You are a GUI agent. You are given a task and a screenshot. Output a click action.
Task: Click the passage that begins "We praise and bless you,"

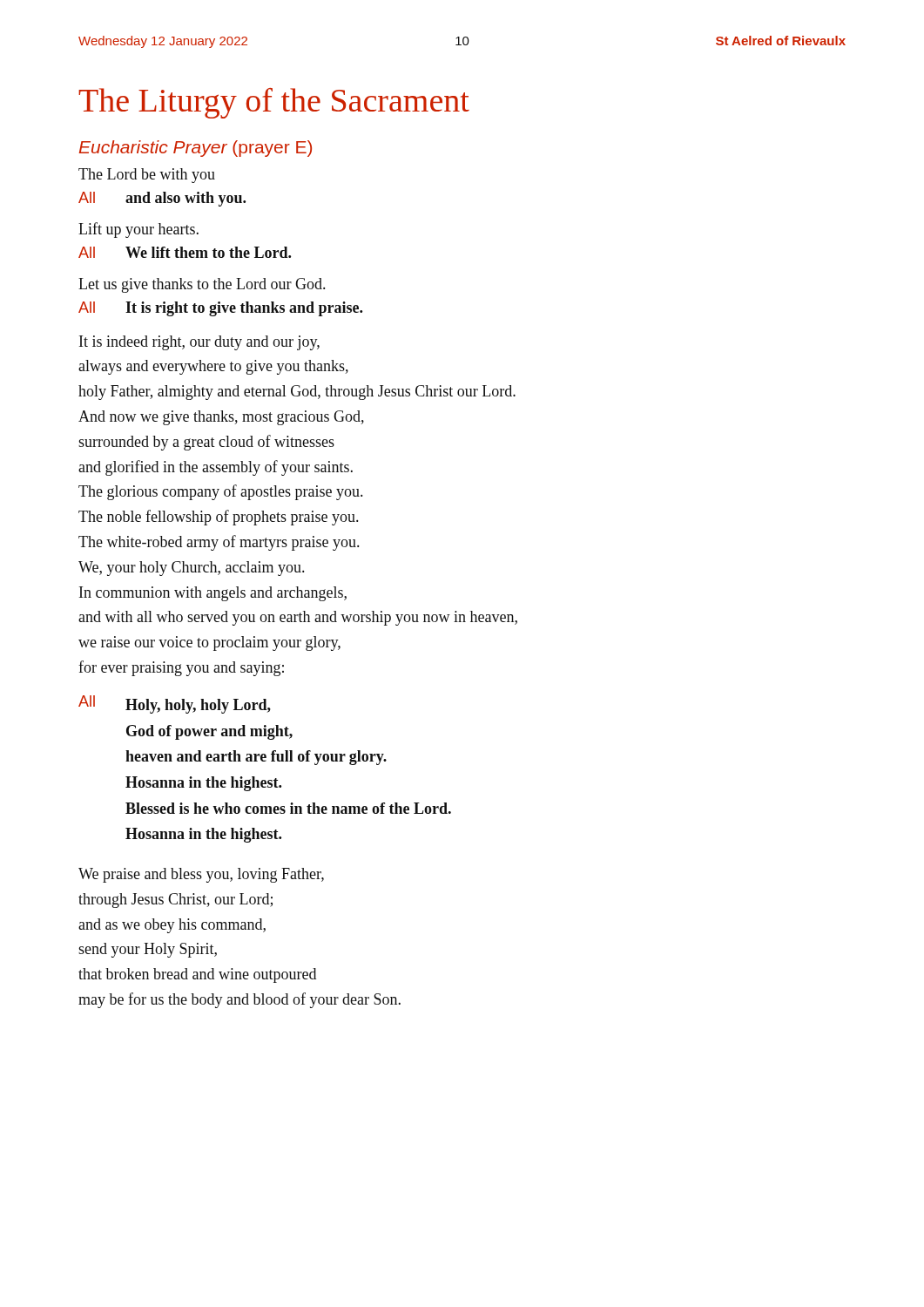pyautogui.click(x=201, y=875)
